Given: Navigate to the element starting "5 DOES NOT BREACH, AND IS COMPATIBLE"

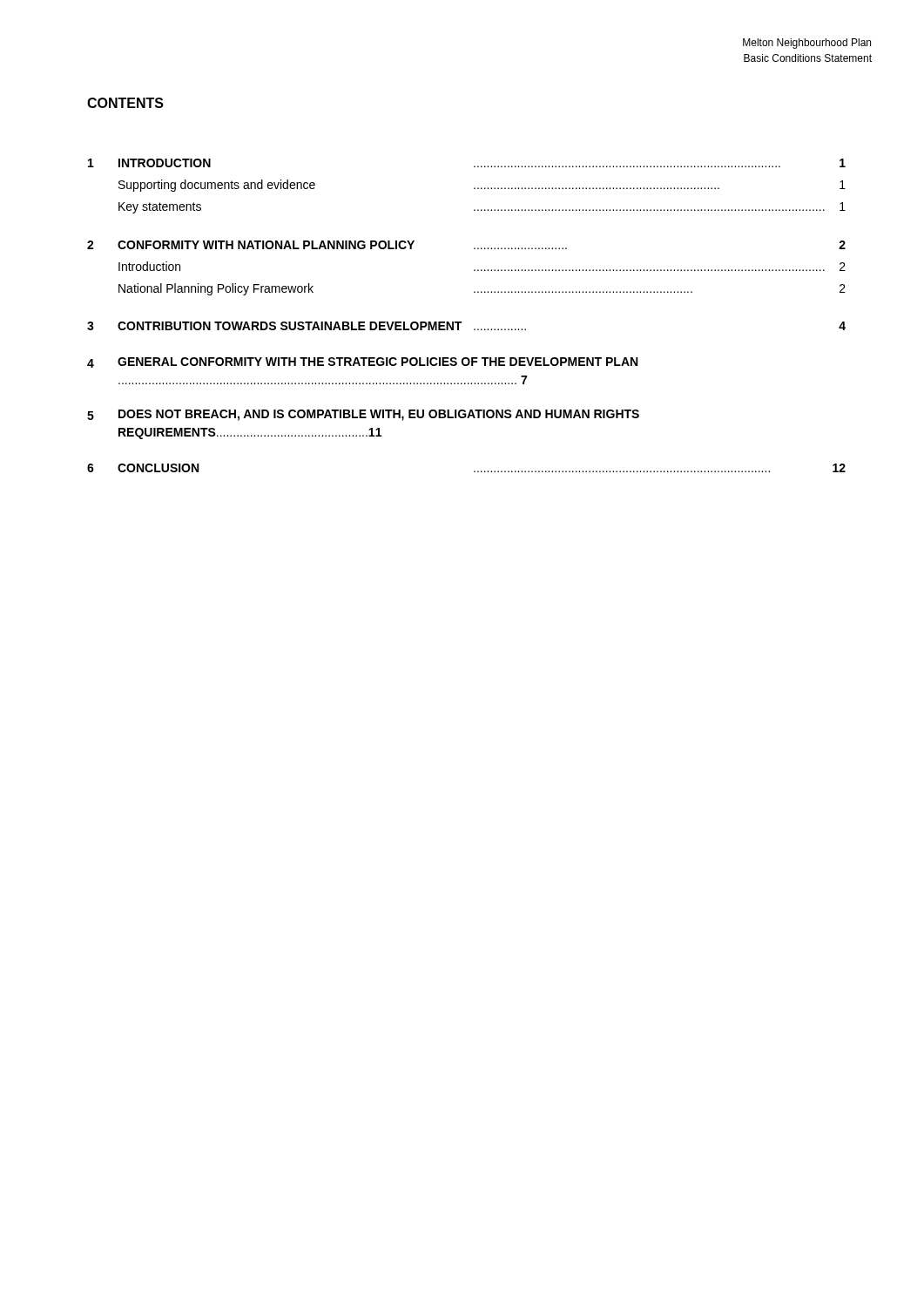Looking at the screenshot, I should [x=466, y=424].
